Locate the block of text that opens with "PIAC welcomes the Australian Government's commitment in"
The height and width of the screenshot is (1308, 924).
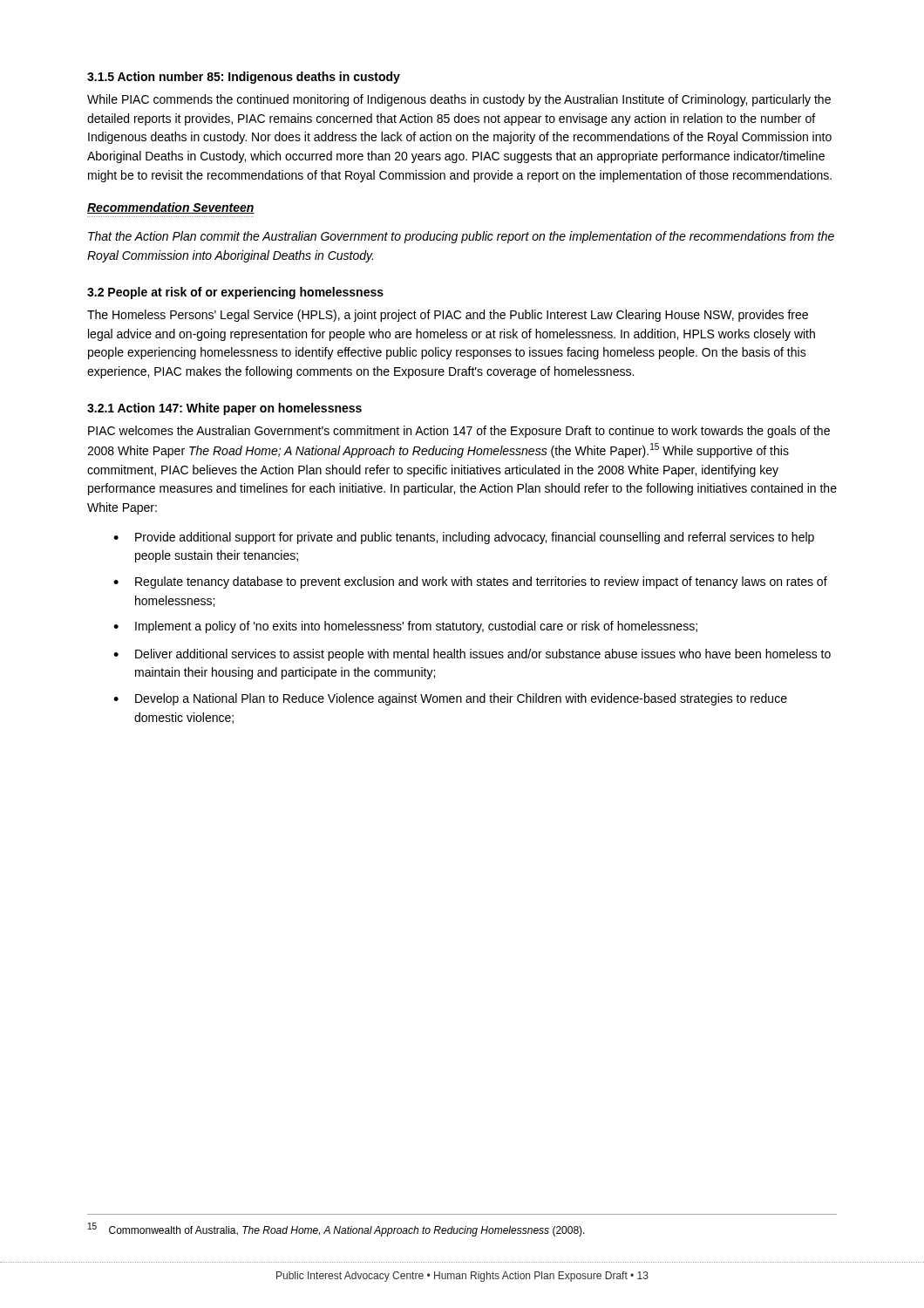tap(462, 469)
